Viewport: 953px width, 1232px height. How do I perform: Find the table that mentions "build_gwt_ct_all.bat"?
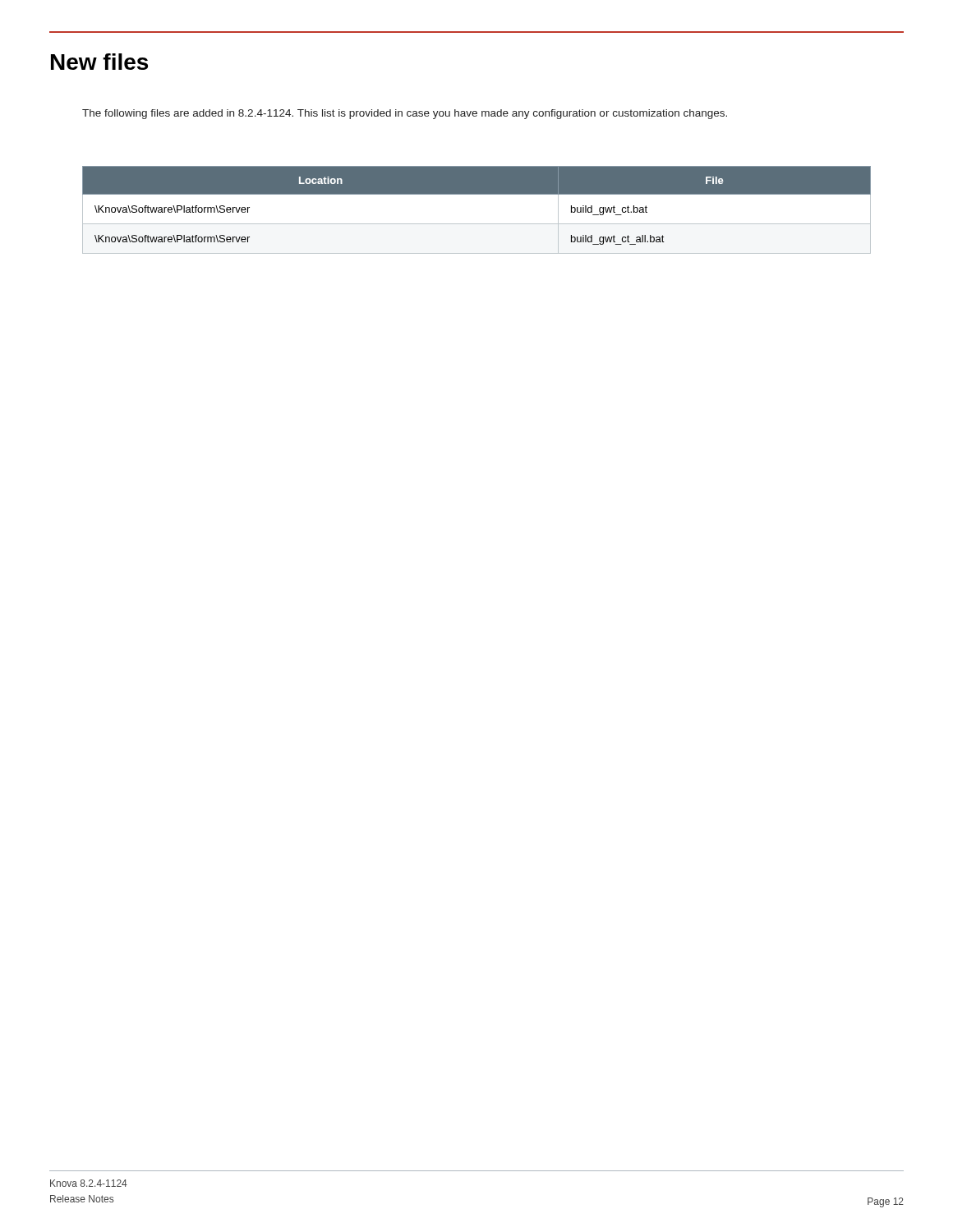476,210
